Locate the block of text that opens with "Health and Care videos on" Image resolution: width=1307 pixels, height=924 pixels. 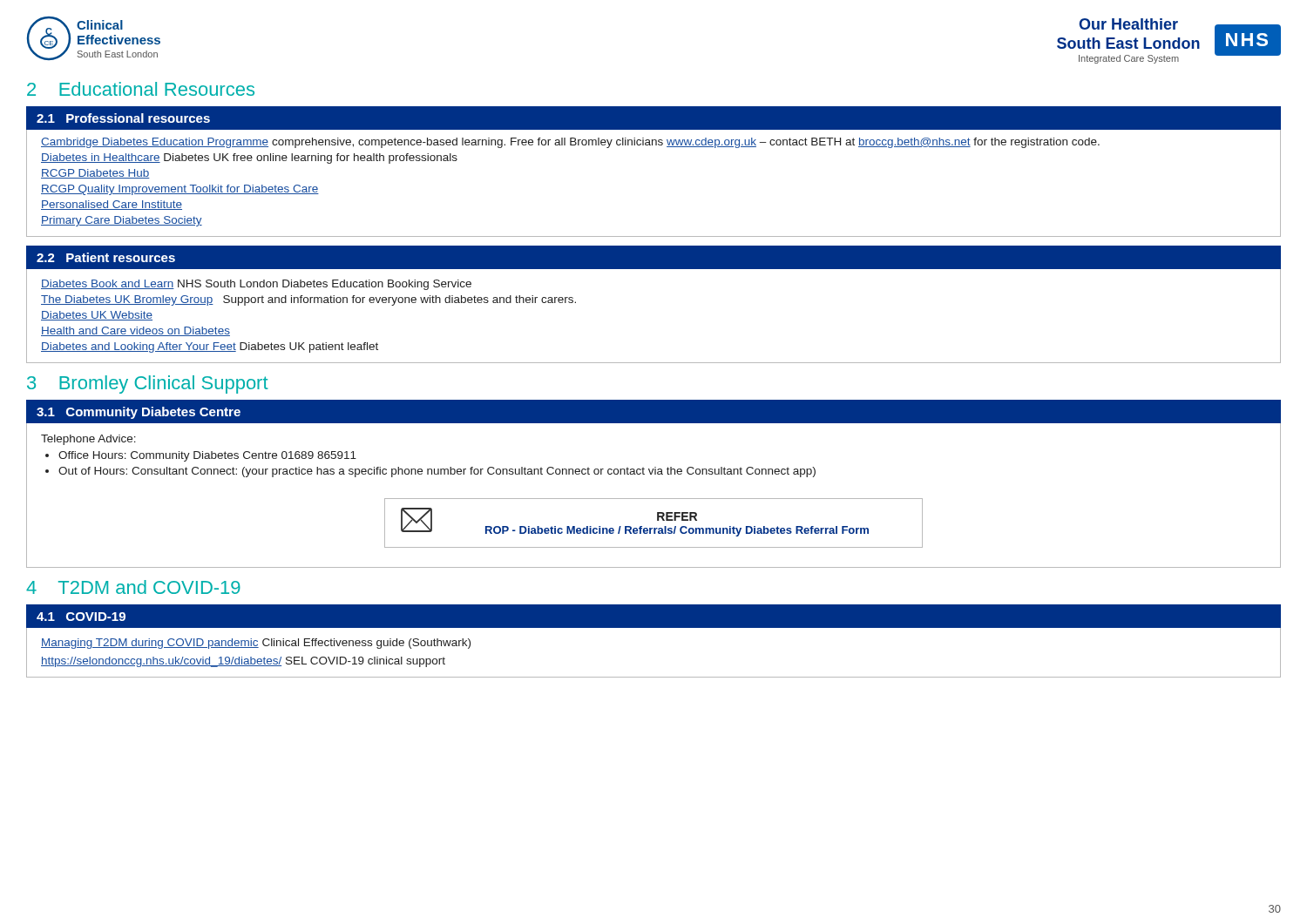click(x=135, y=331)
